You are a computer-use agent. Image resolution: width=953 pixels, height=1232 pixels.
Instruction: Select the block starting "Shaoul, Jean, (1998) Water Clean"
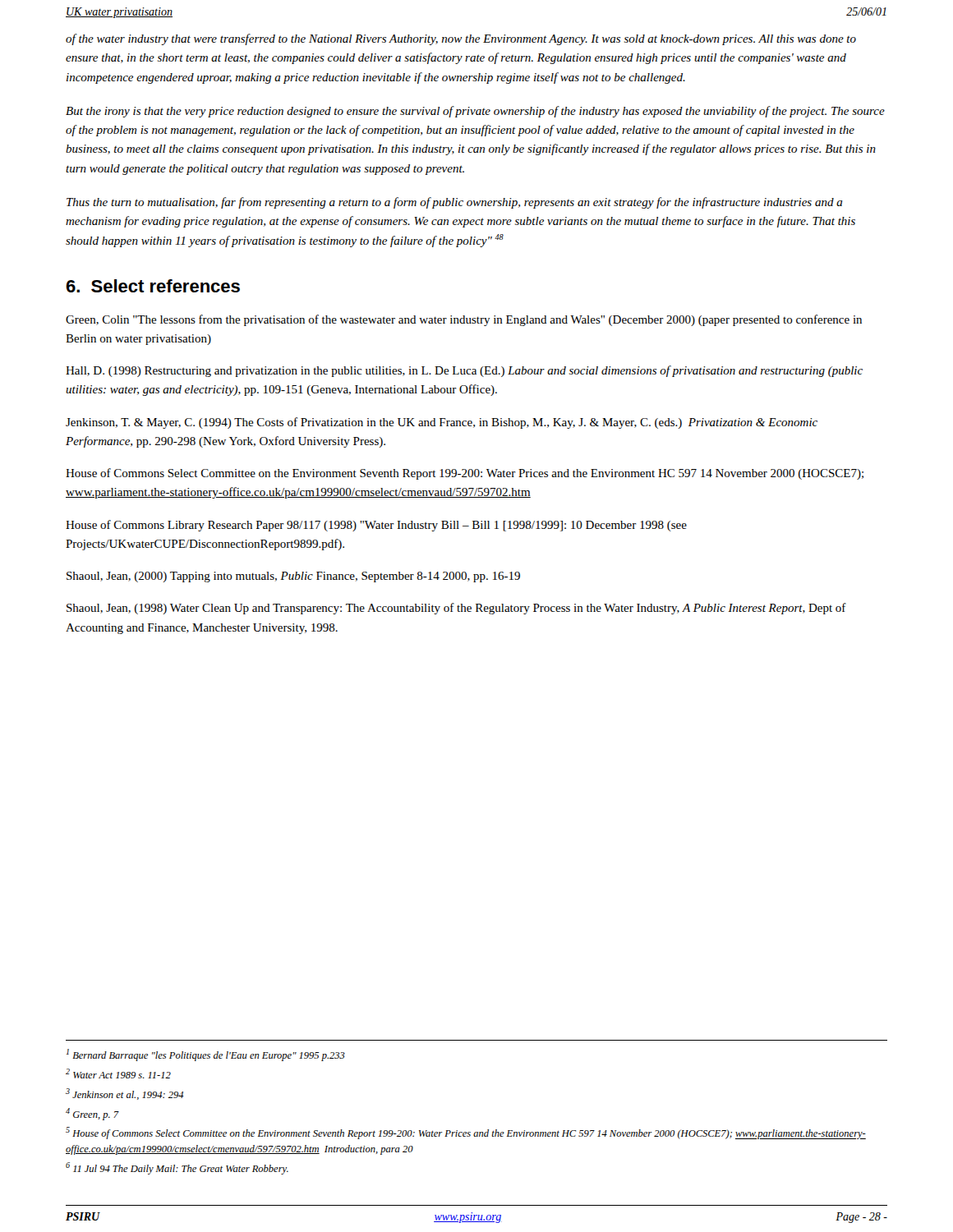[456, 618]
